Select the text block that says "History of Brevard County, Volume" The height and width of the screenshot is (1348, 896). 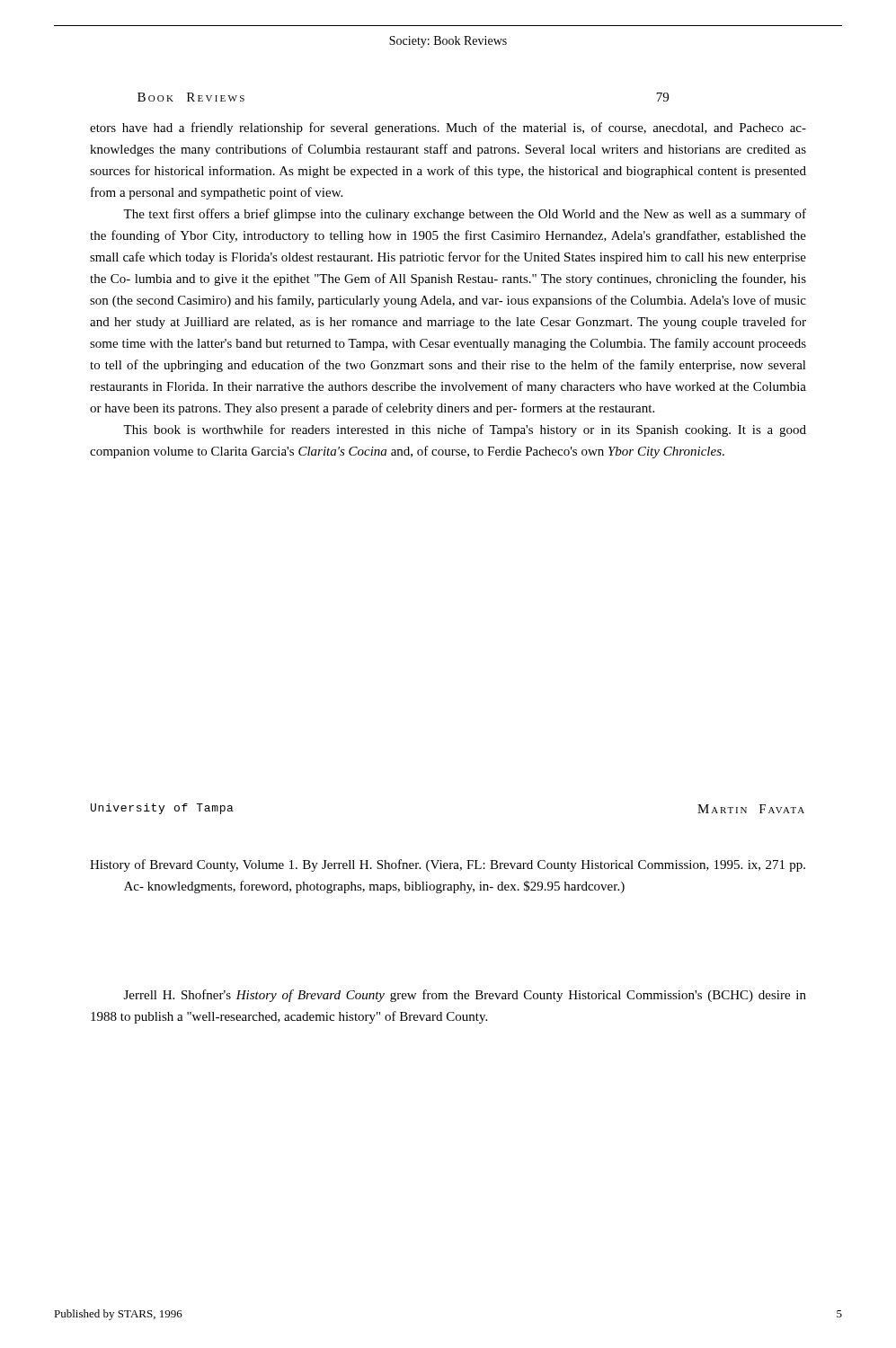pyautogui.click(x=448, y=875)
